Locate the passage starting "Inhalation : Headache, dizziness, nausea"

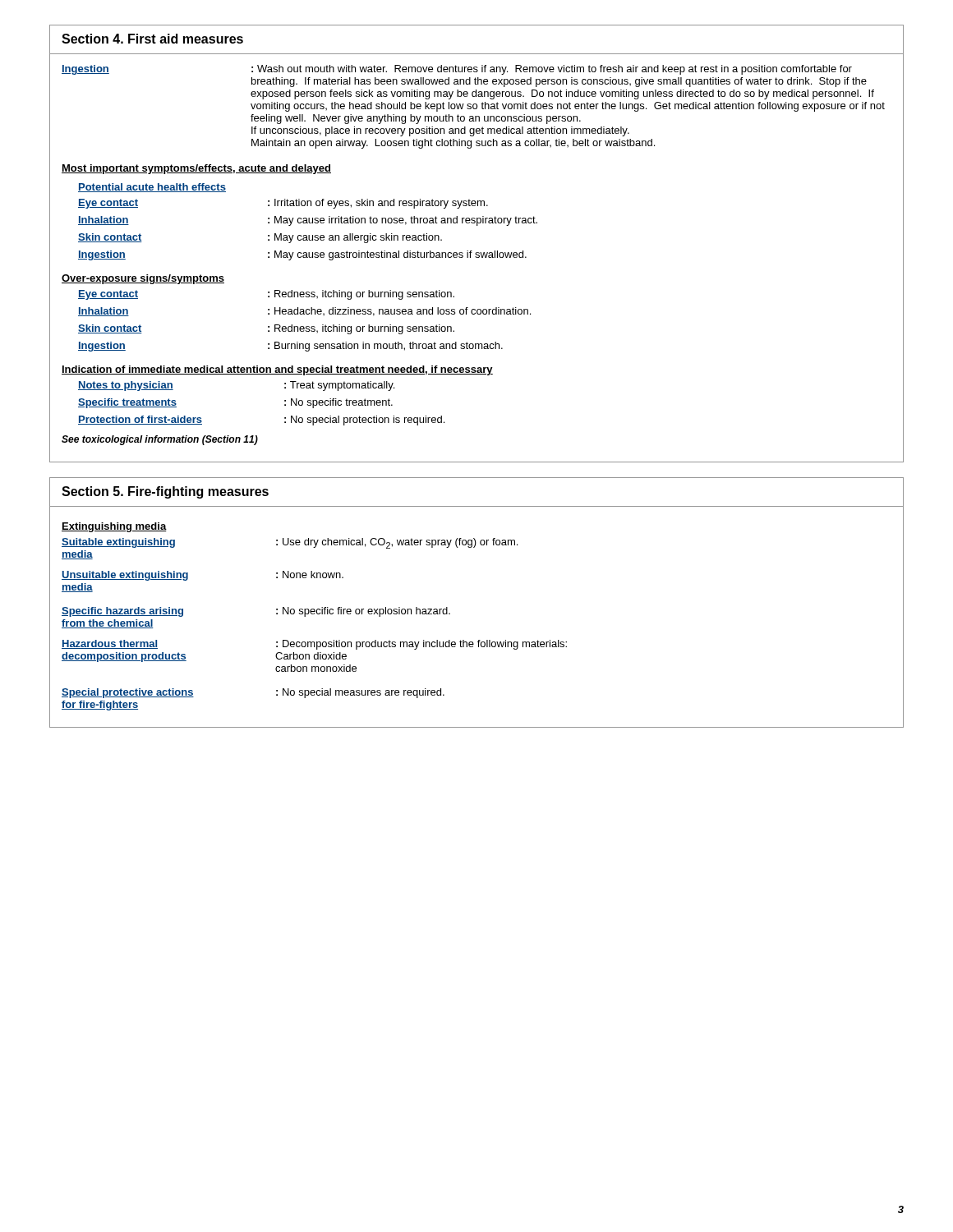point(485,311)
